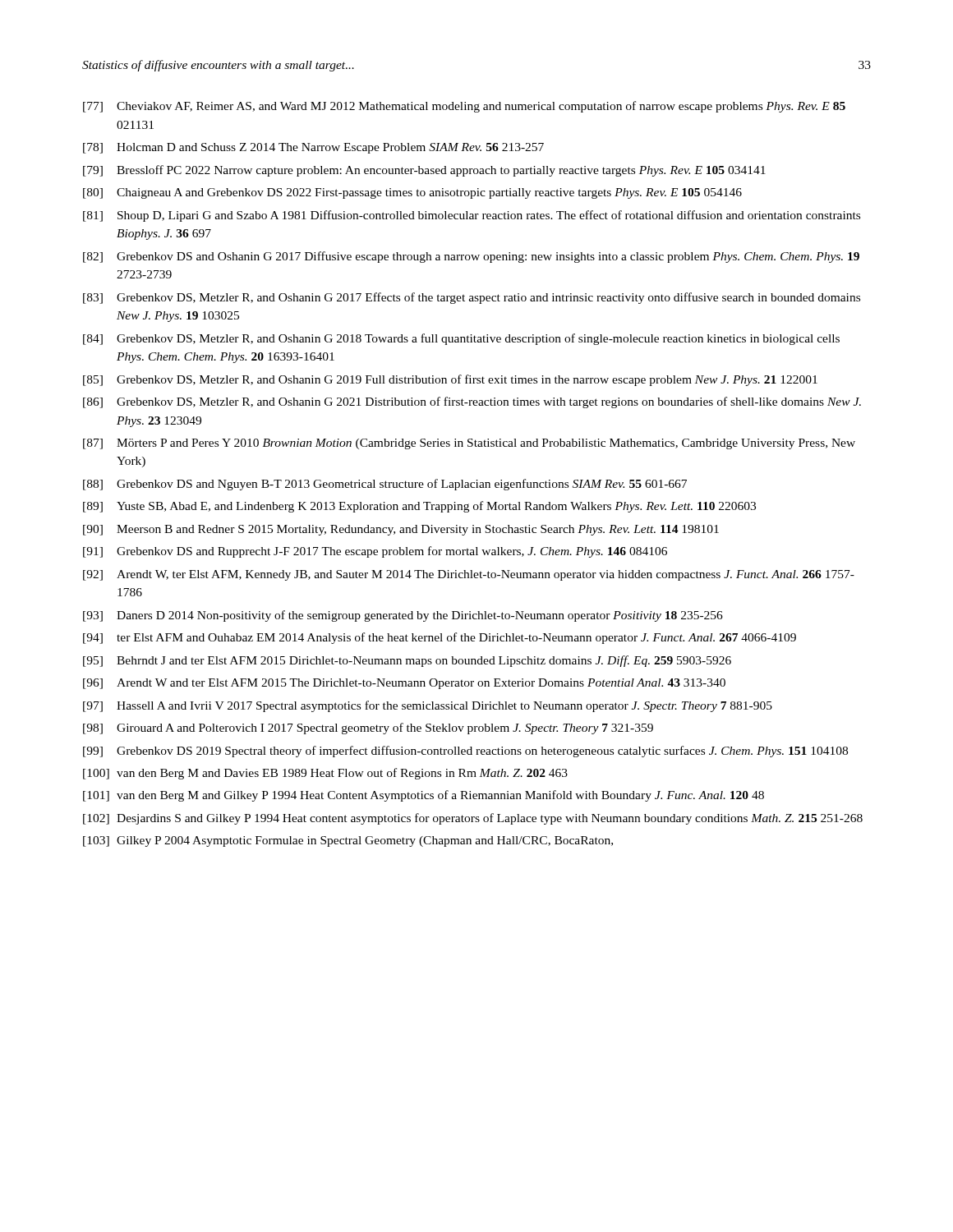The width and height of the screenshot is (953, 1232).
Task: Click on the list item that reads "[87] Mörters P and Peres Y 2010 Brownian"
Action: click(x=476, y=452)
